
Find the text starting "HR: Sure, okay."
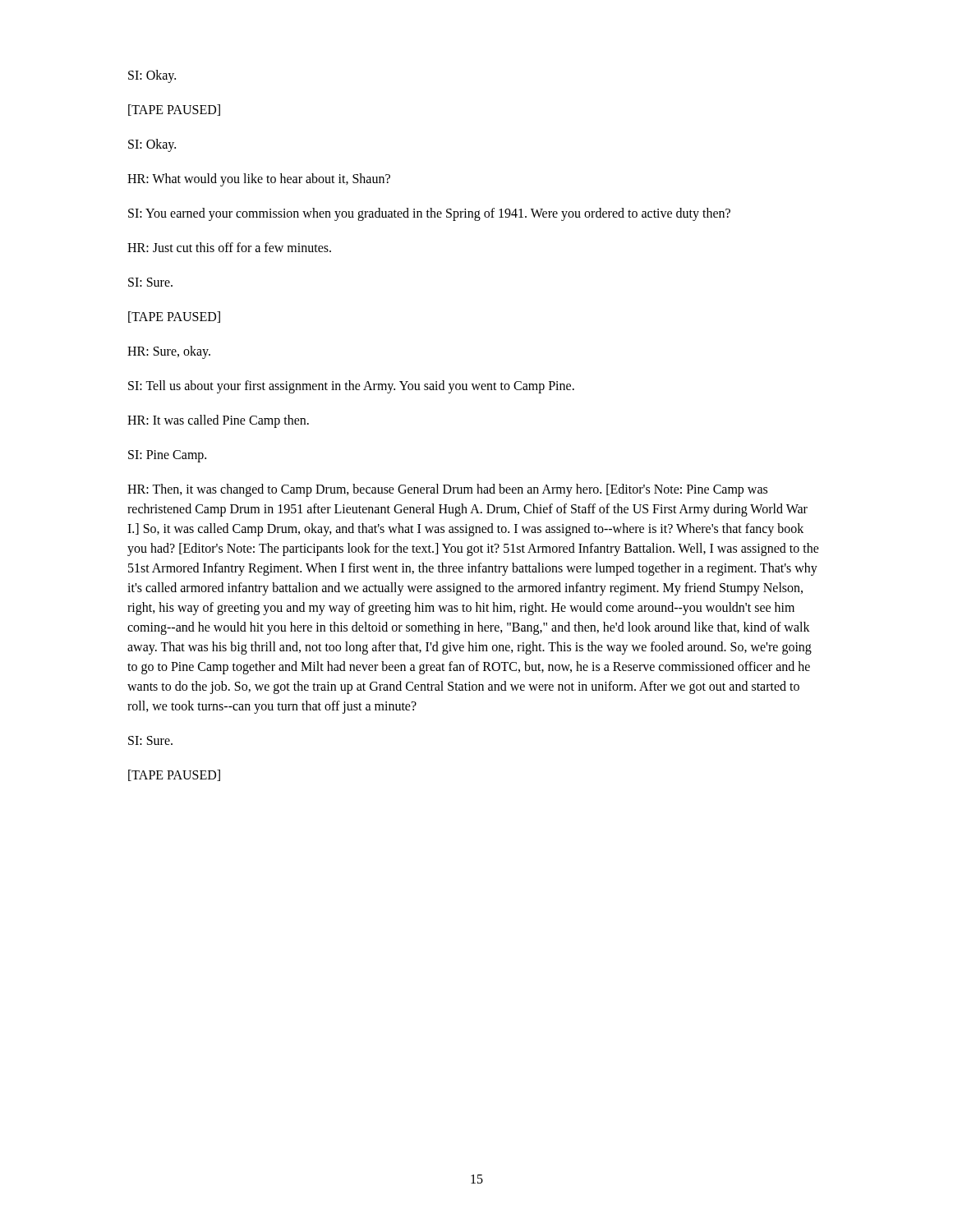tap(169, 351)
